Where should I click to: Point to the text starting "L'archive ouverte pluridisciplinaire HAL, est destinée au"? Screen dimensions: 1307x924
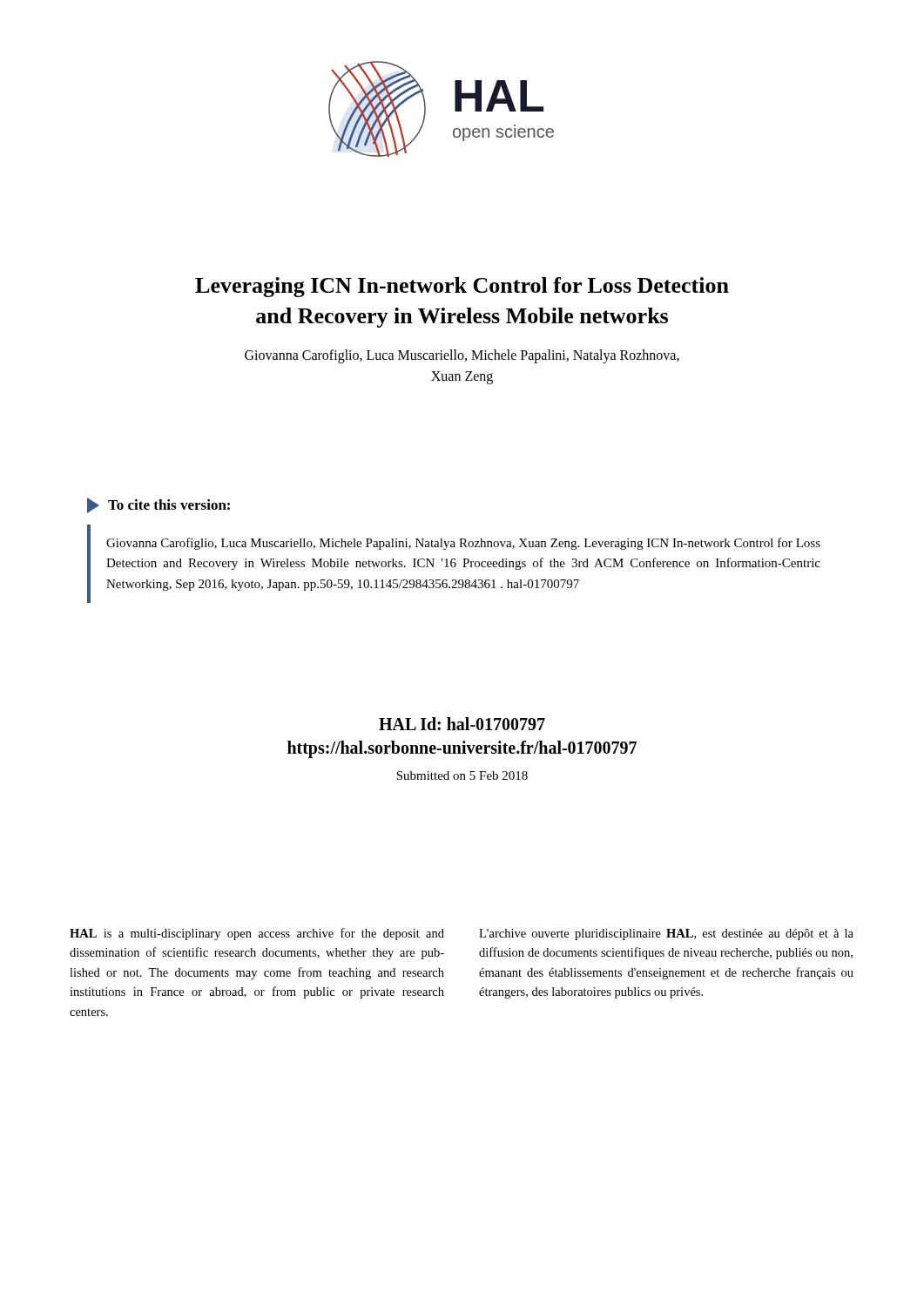point(666,963)
